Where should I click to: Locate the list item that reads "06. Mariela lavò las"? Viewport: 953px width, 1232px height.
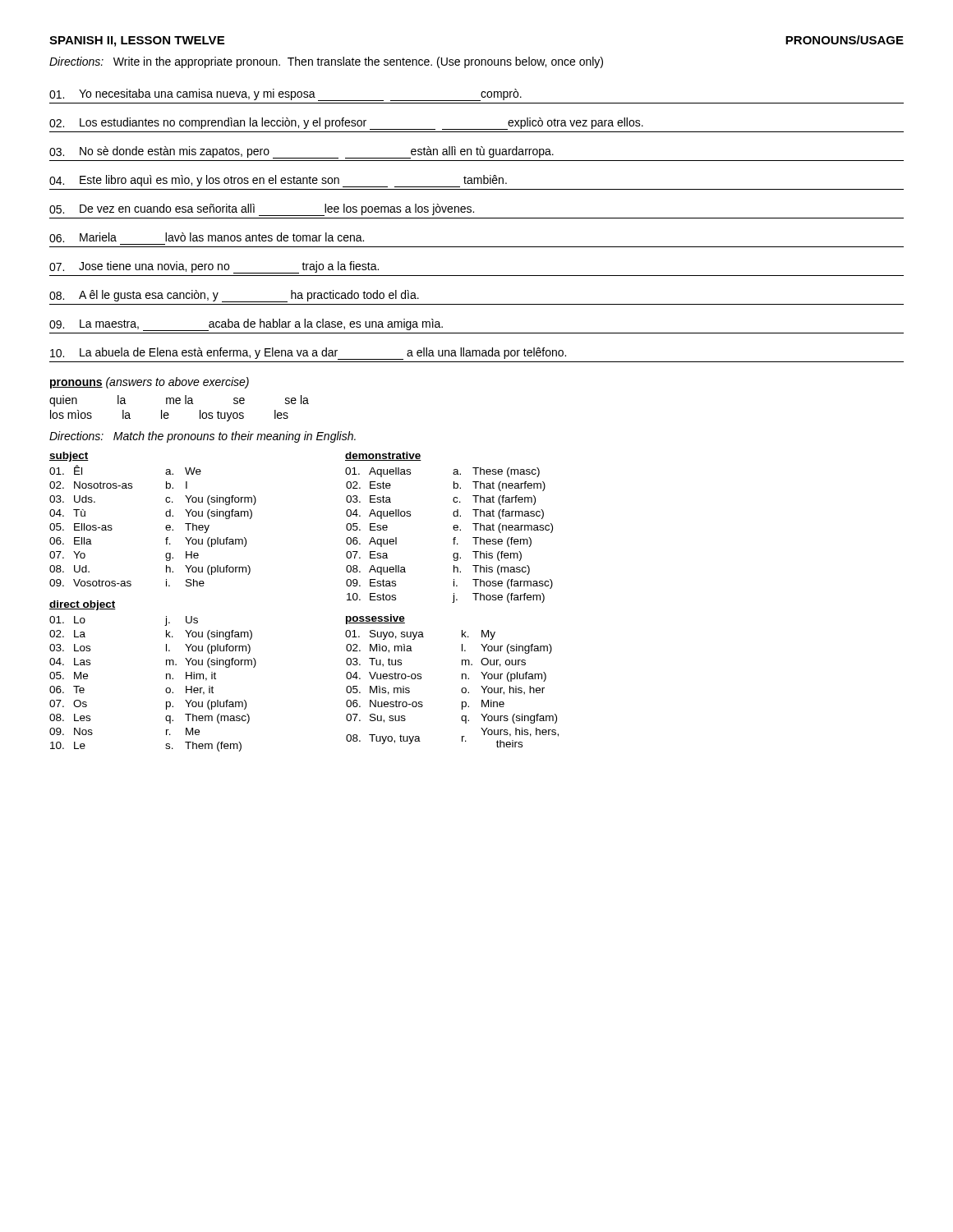(x=476, y=238)
